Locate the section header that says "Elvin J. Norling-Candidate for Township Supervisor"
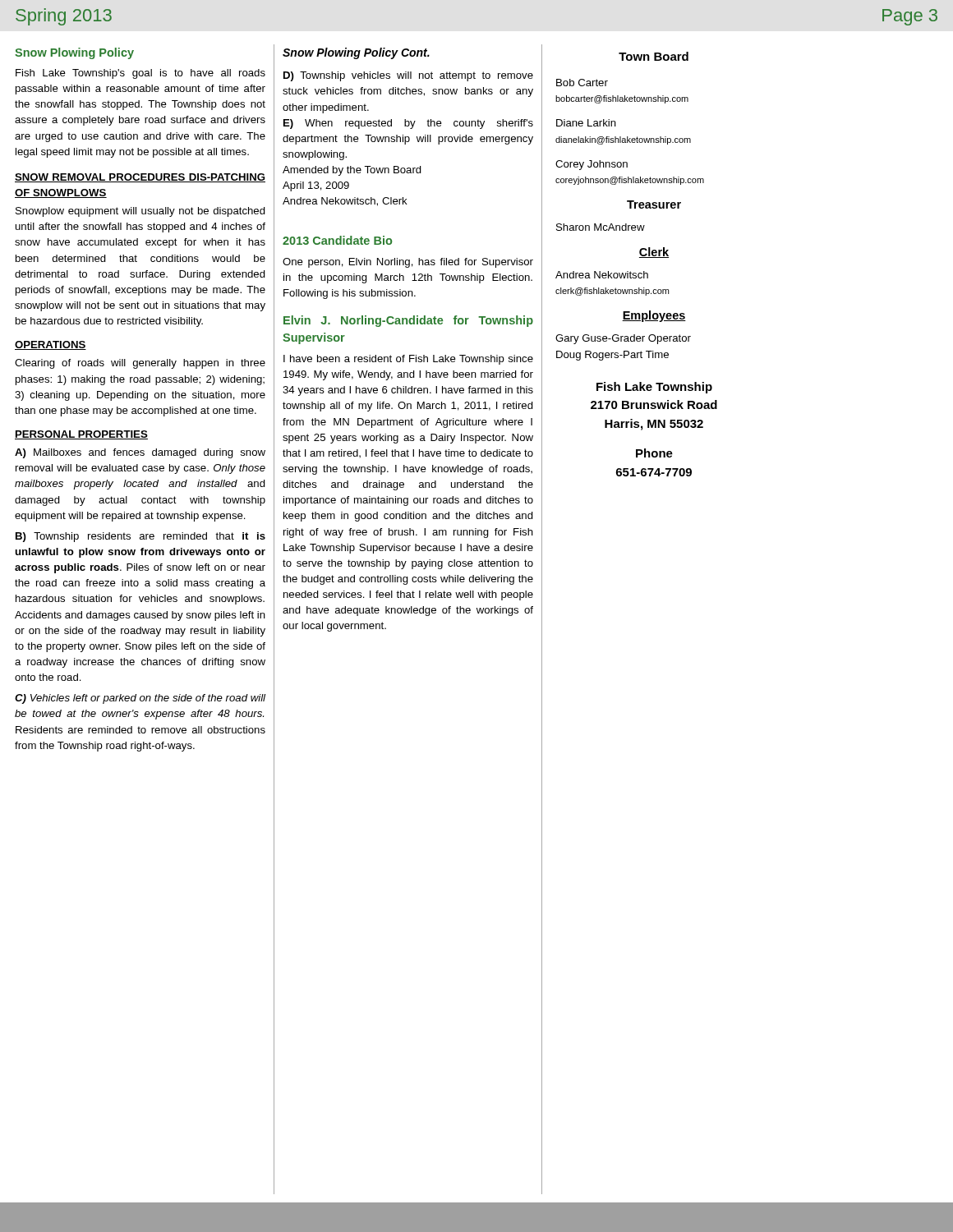 point(408,329)
